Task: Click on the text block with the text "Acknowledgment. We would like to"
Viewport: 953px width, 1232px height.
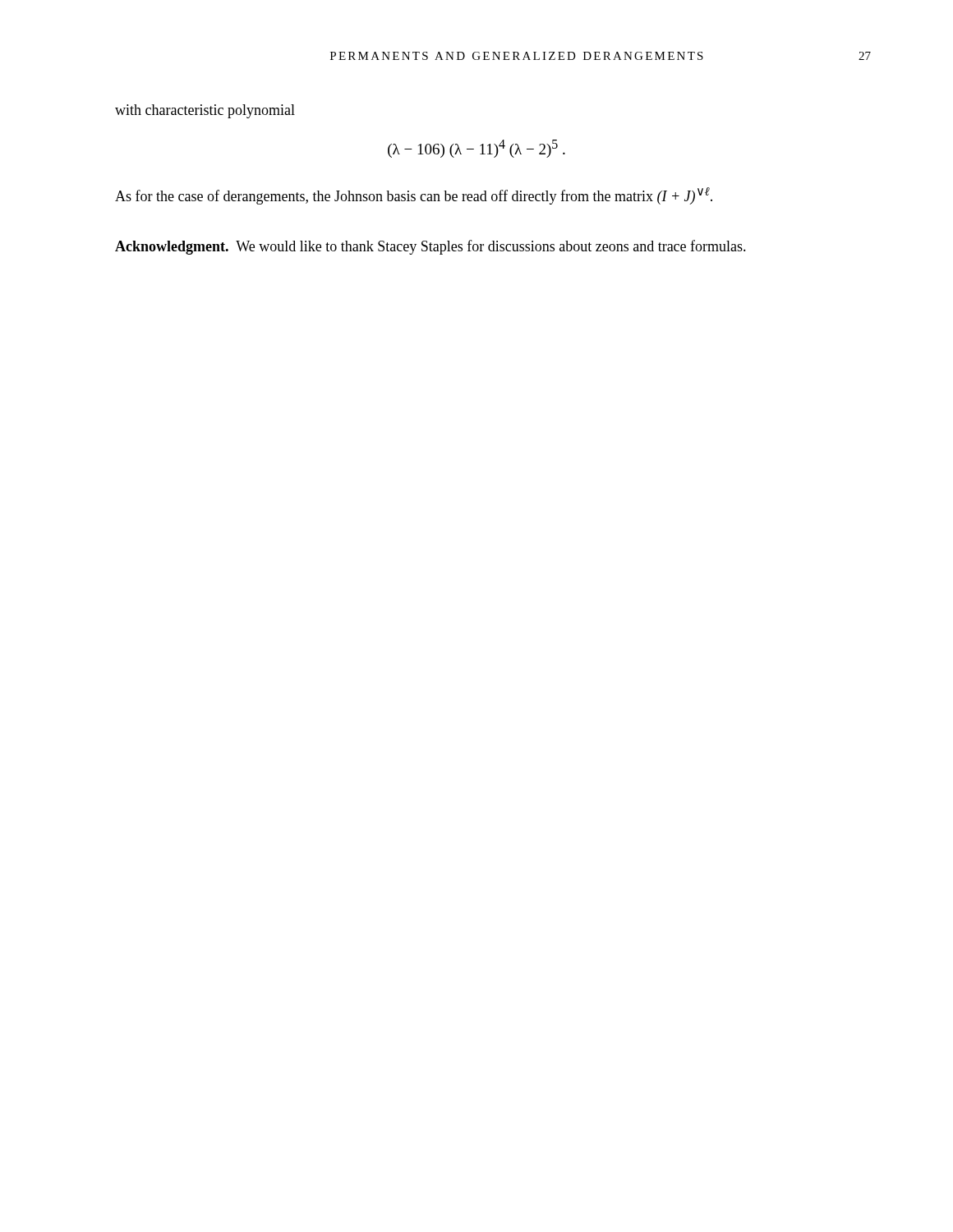Action: [431, 246]
